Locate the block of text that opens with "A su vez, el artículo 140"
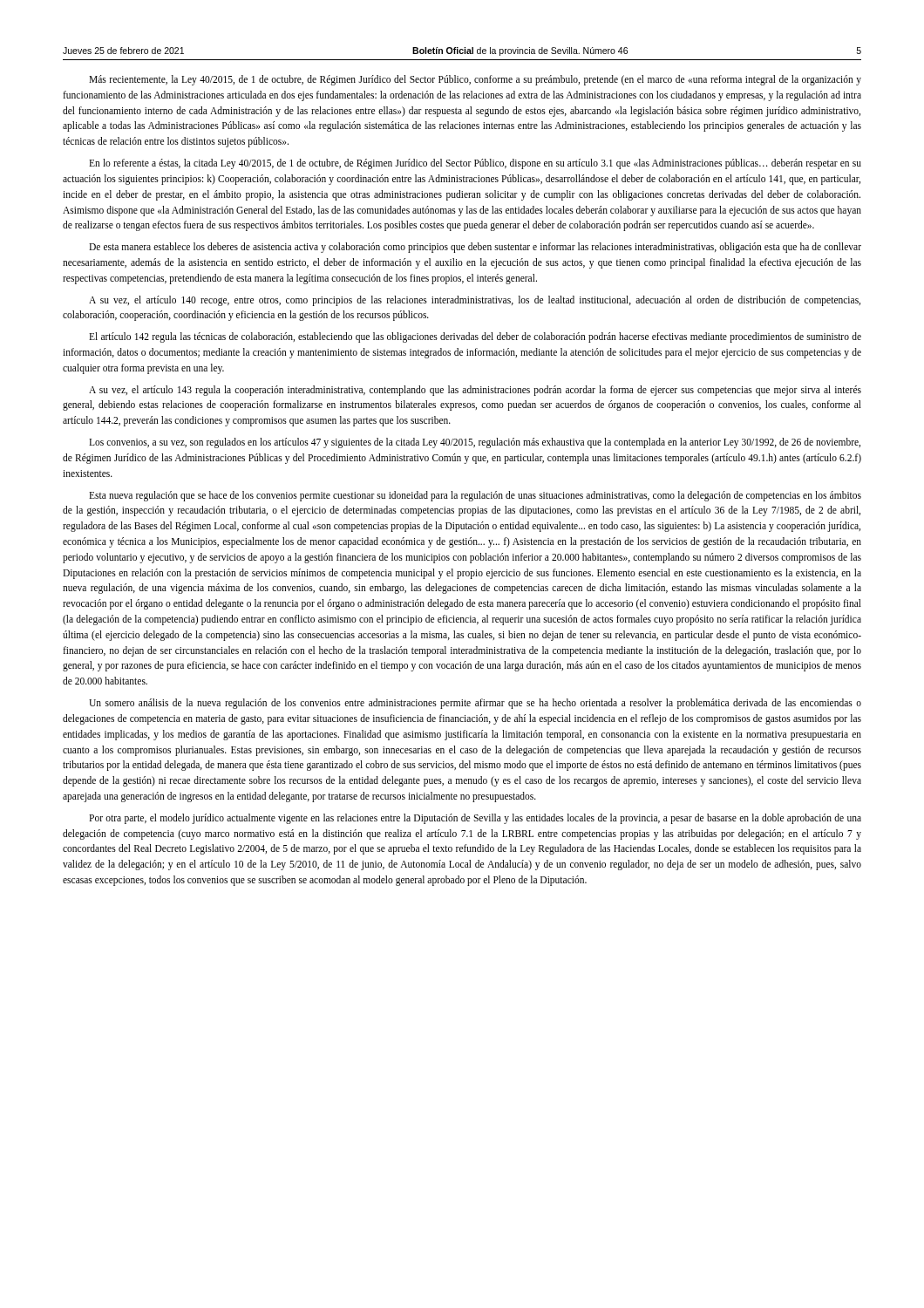This screenshot has height=1308, width=924. [x=462, y=308]
